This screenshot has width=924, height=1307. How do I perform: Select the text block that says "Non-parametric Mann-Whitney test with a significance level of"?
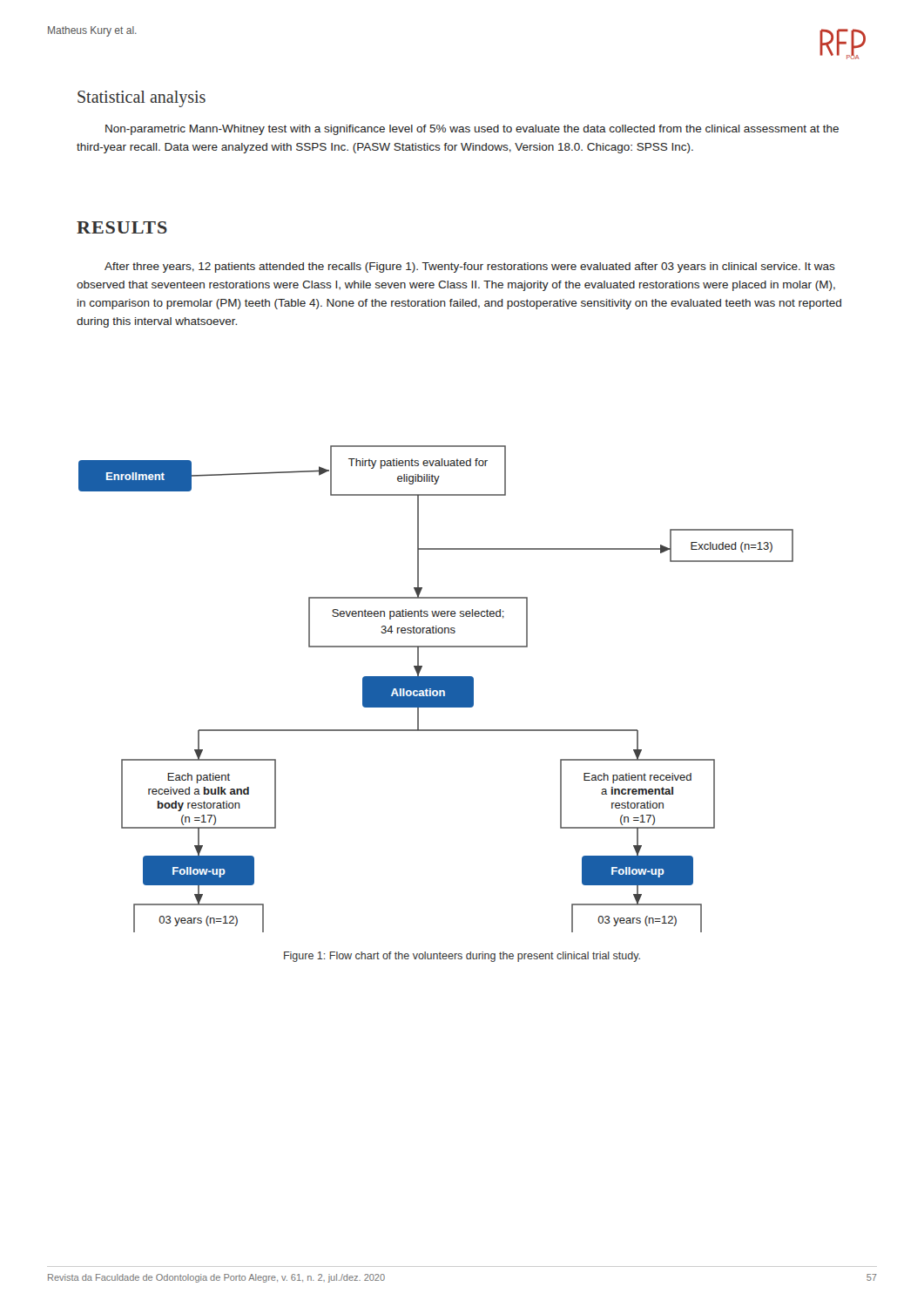458,138
